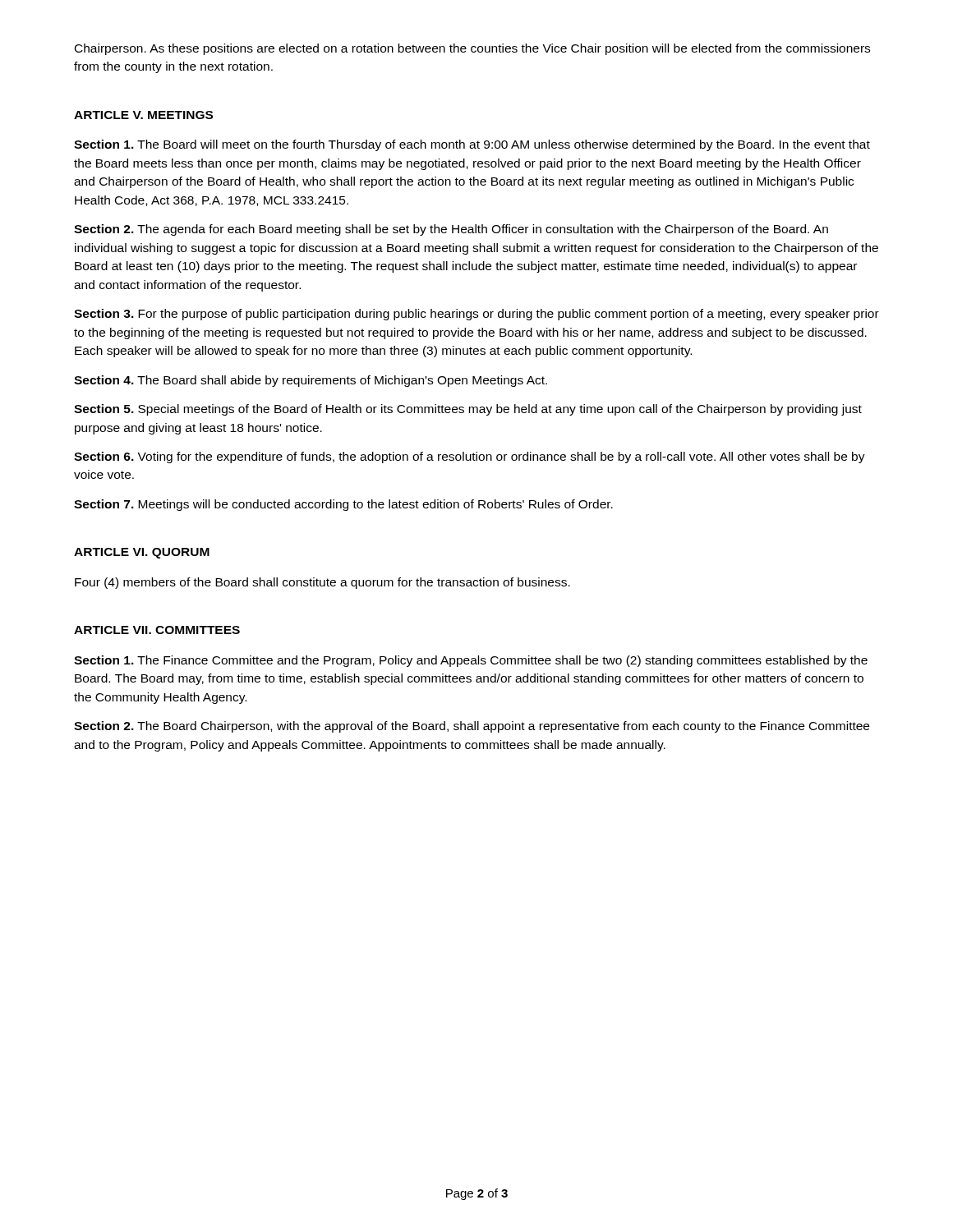This screenshot has height=1232, width=953.
Task: Where is the passage that starts "Section 6. Voting for the expenditure"?
Action: point(469,465)
